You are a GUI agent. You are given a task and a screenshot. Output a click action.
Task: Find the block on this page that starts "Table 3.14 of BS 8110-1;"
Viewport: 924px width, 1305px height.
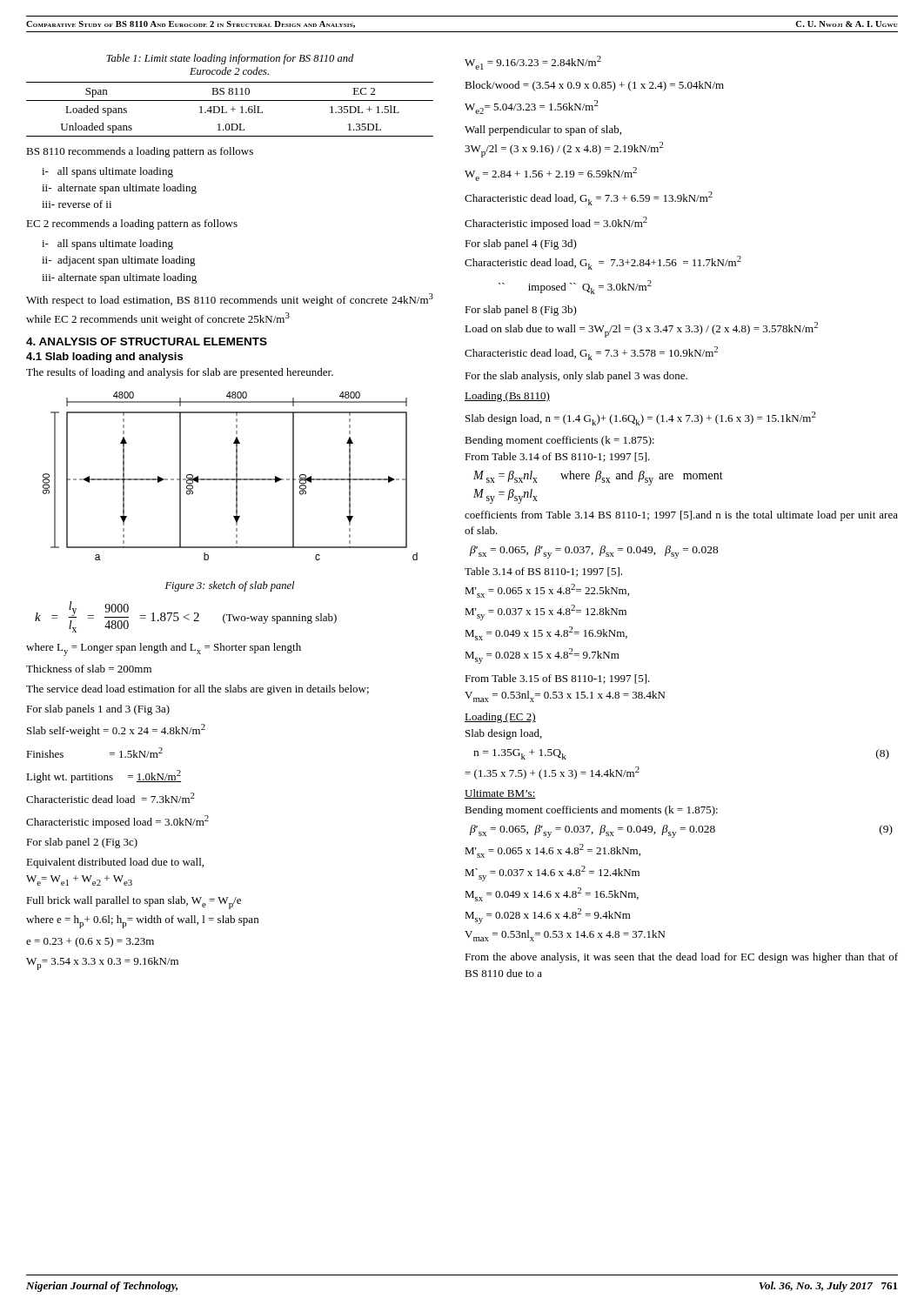pyautogui.click(x=547, y=614)
